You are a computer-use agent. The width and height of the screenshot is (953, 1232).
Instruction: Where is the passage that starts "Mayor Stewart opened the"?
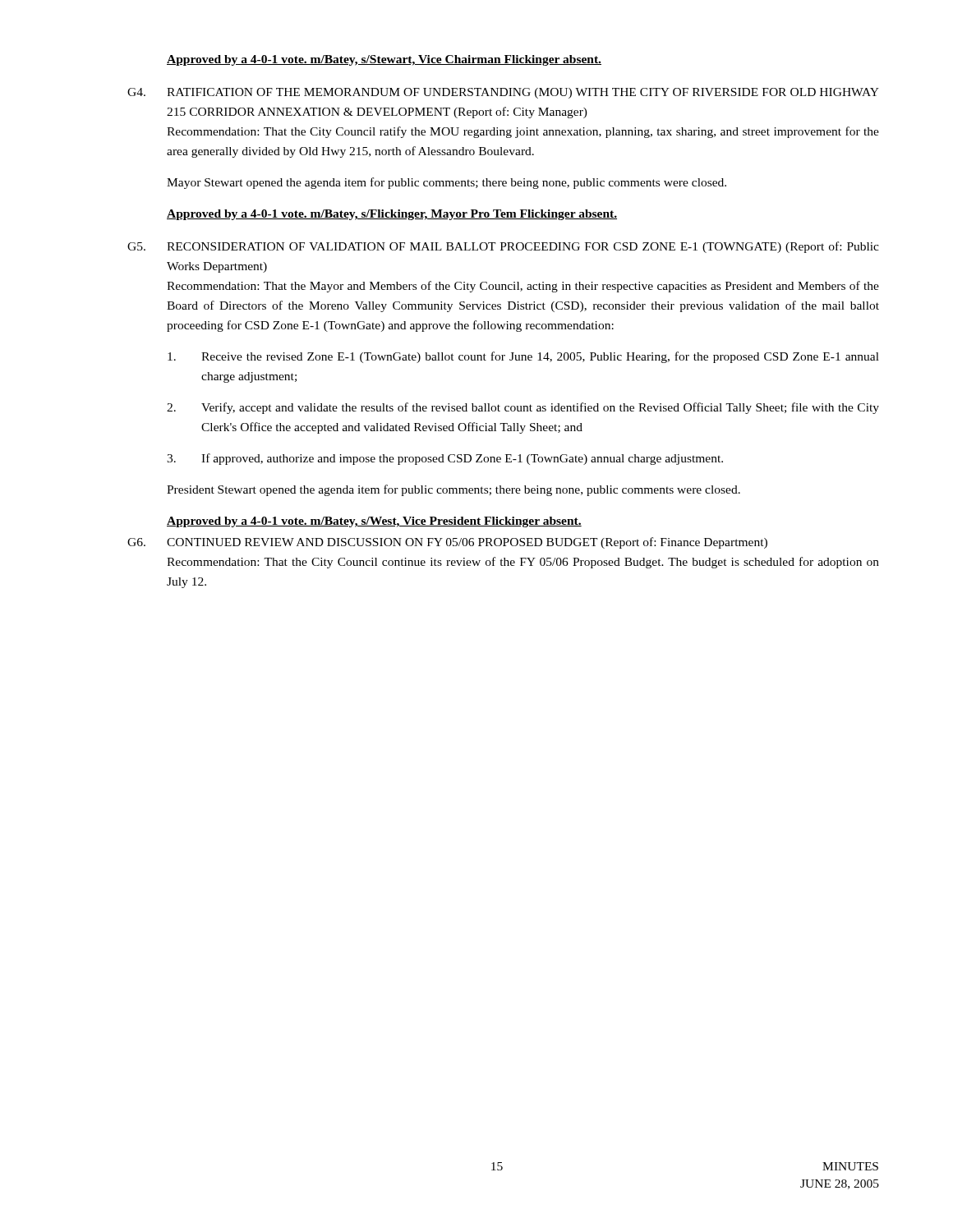[447, 182]
